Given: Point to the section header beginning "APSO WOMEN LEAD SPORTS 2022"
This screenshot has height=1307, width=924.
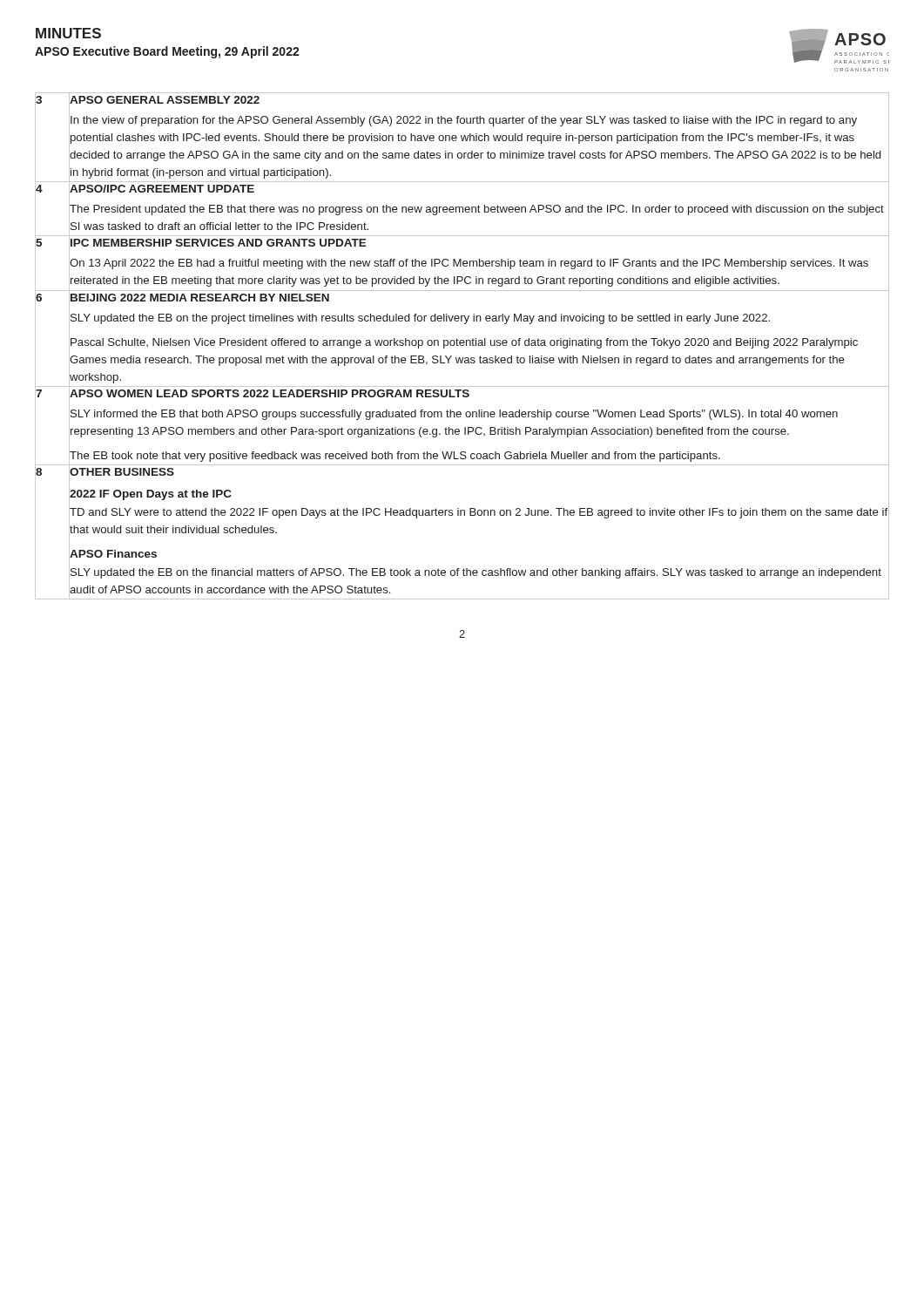Looking at the screenshot, I should (270, 393).
